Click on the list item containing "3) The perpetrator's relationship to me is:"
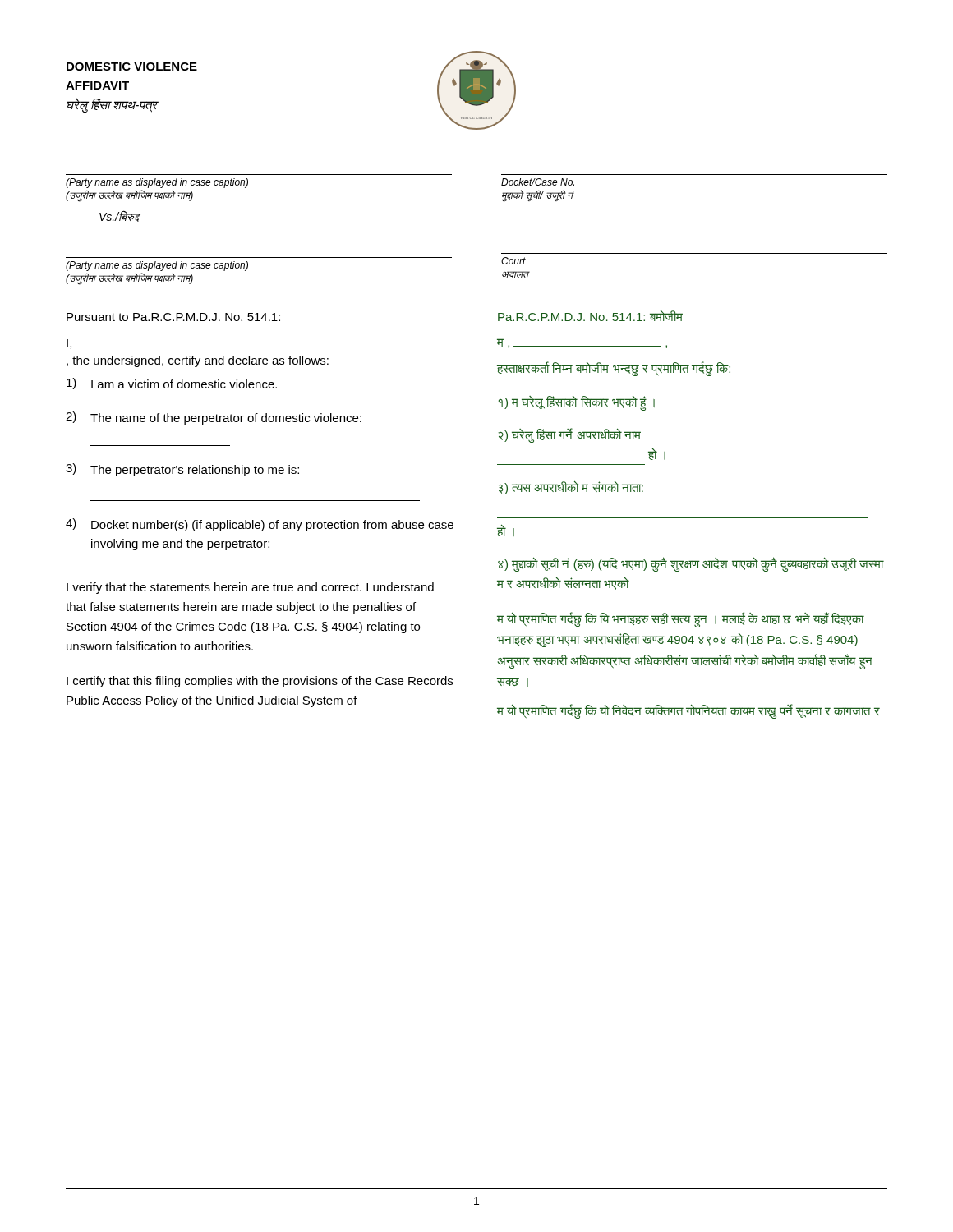Image resolution: width=953 pixels, height=1232 pixels. [x=261, y=481]
